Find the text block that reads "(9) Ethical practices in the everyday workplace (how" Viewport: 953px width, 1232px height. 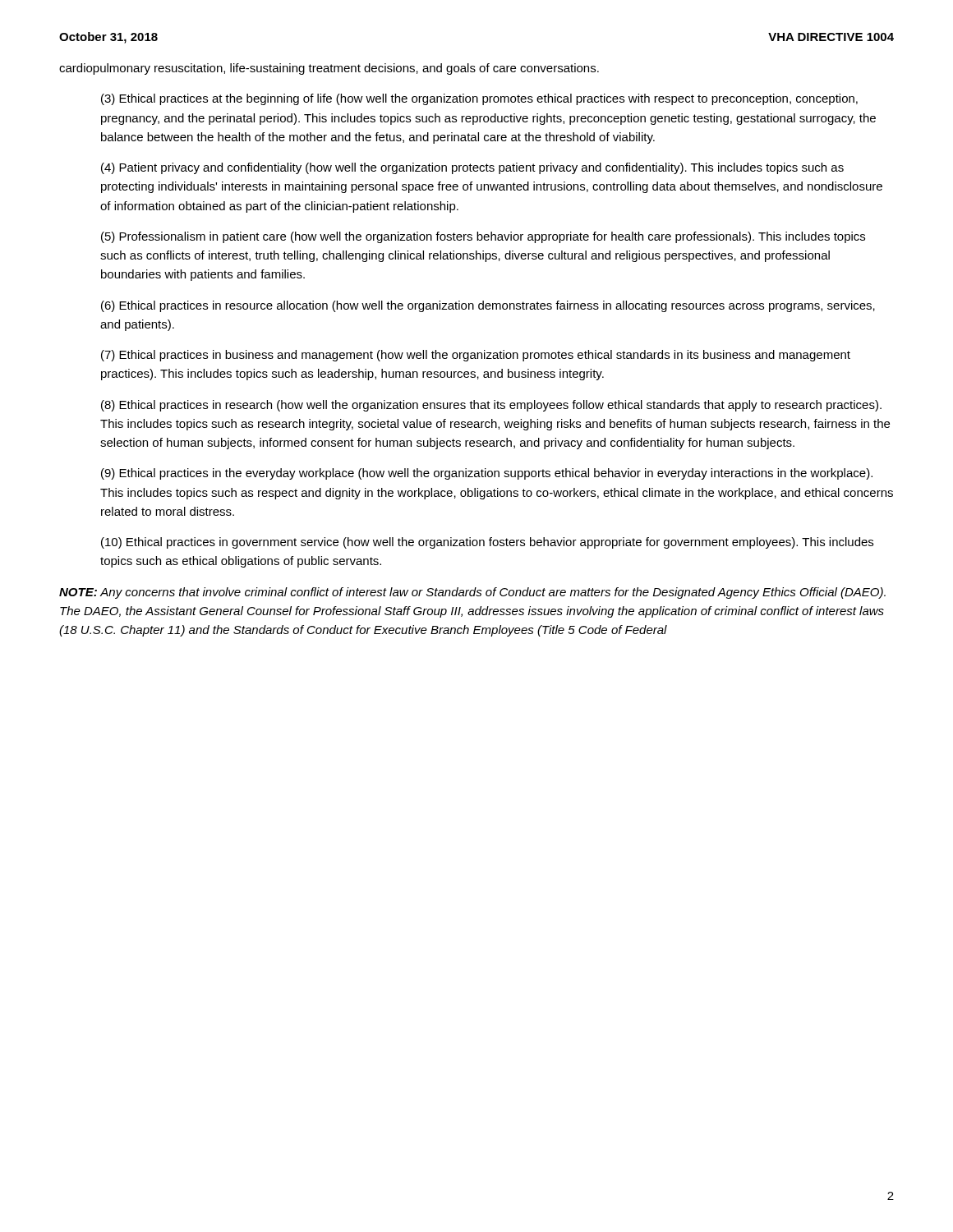pos(497,492)
